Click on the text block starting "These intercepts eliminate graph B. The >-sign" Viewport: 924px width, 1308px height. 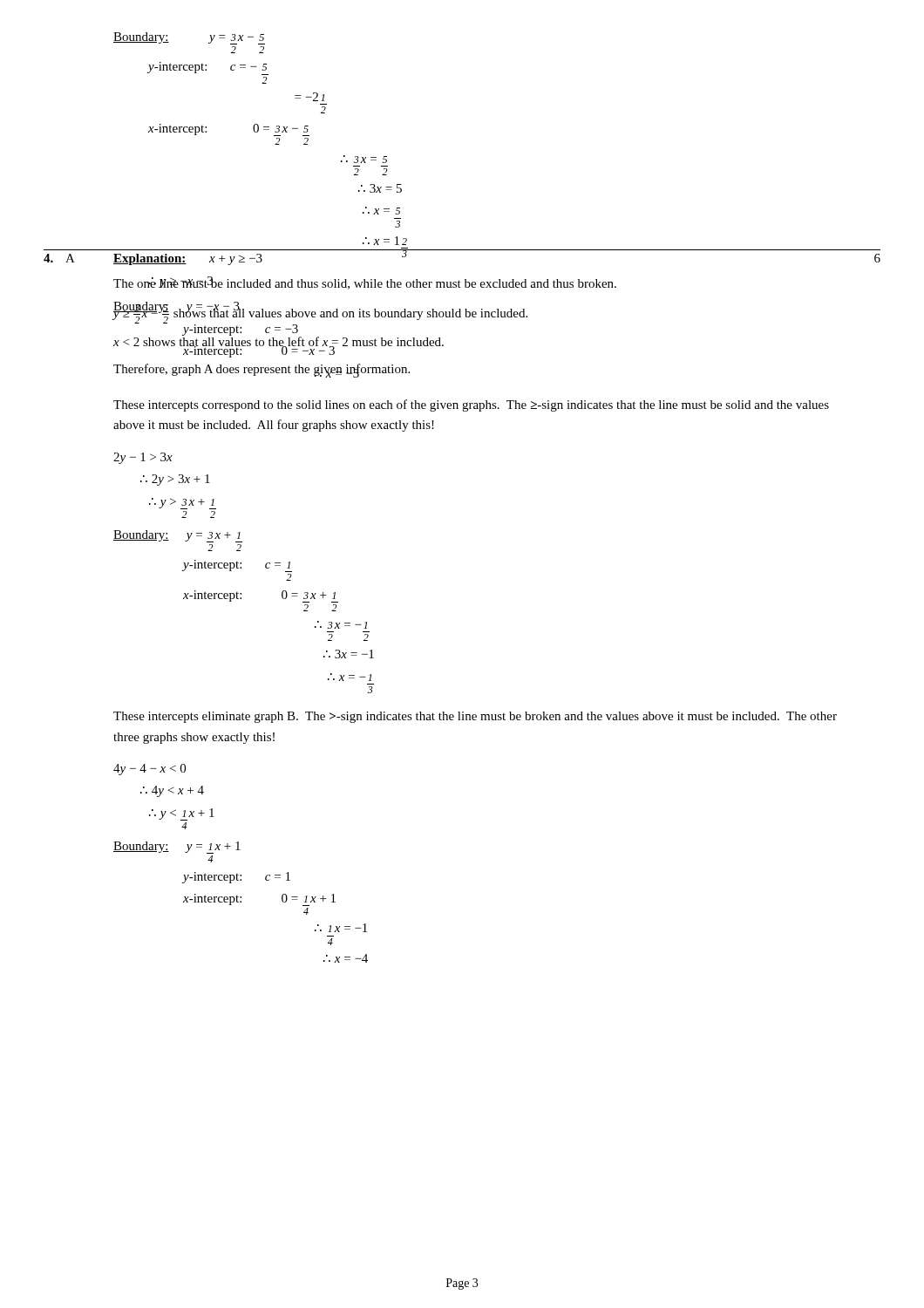pyautogui.click(x=475, y=726)
